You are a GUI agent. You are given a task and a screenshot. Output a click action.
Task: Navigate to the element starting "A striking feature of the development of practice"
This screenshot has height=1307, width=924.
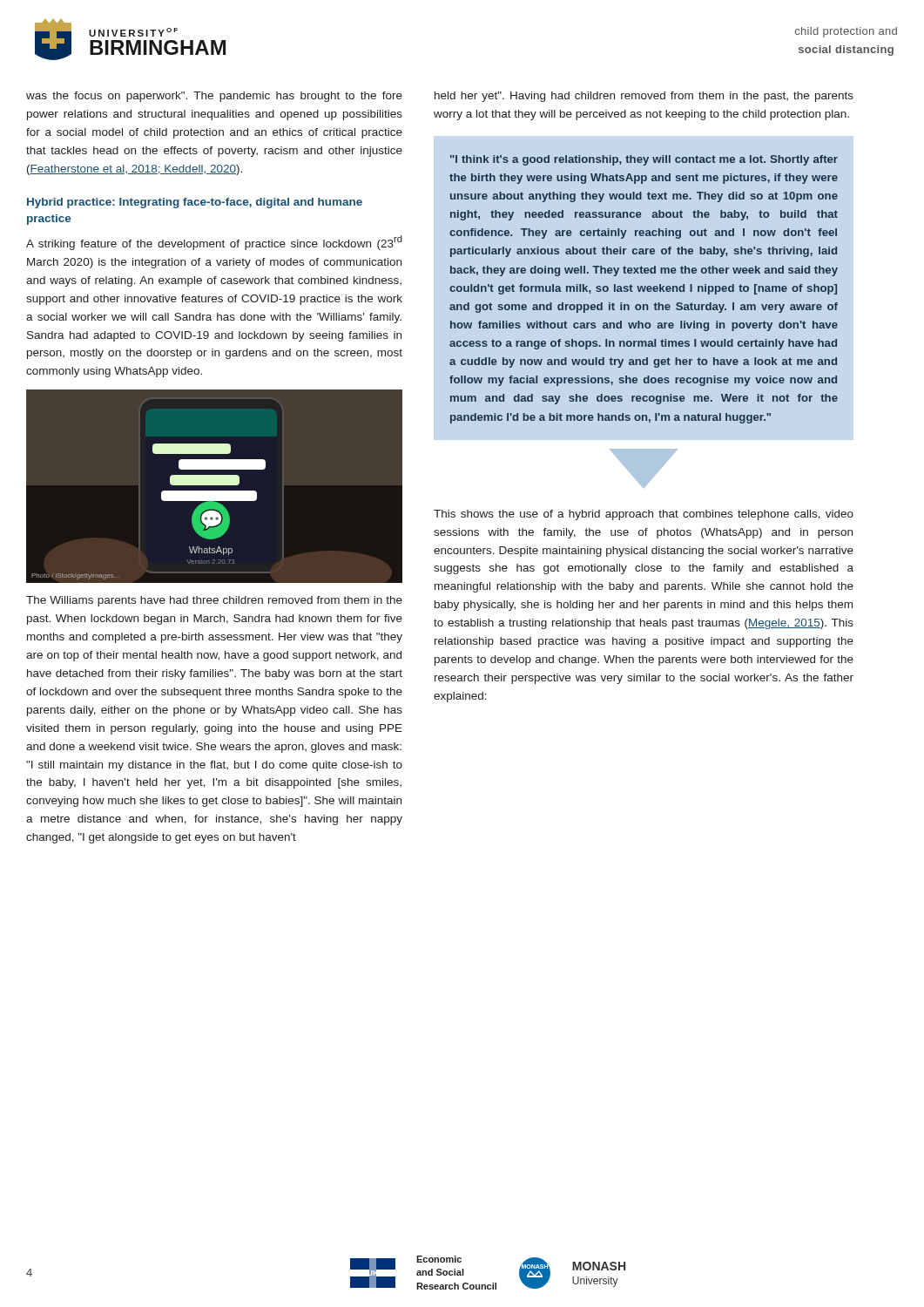214,306
